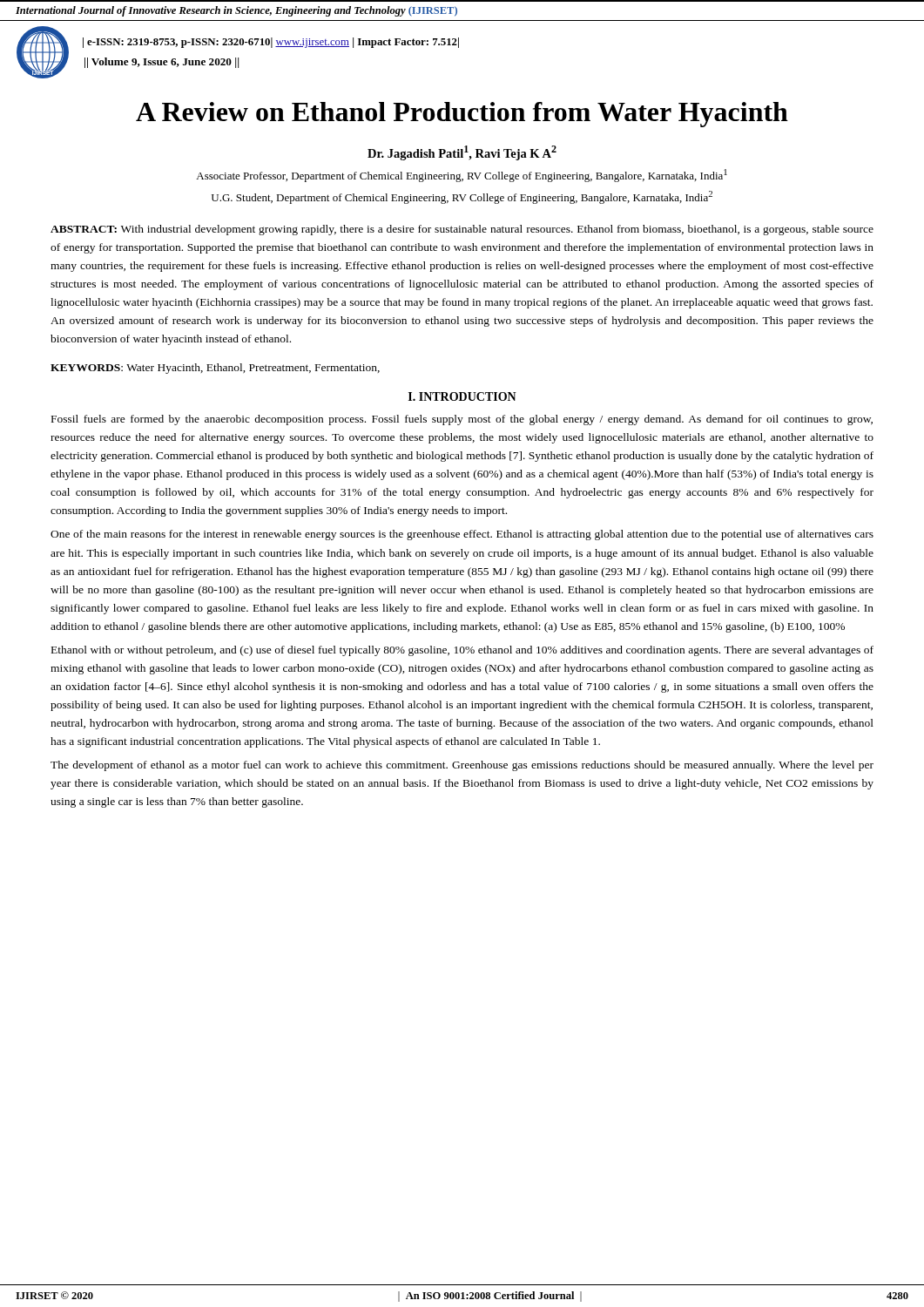
Task: Locate the text block that says "Associate Professor, Department of Chemical Engineering,"
Action: click(462, 174)
